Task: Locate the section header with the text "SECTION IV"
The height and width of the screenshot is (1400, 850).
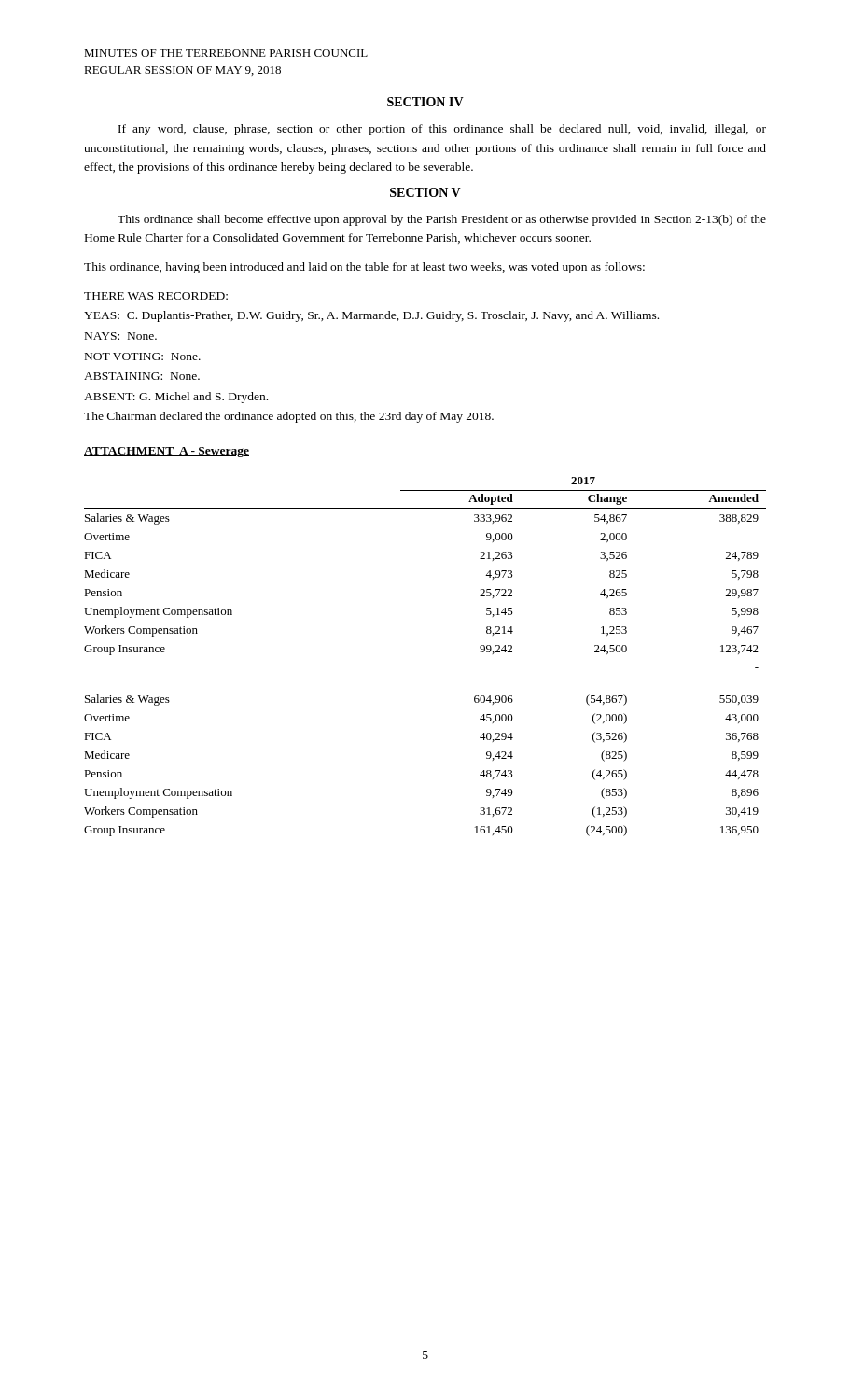Action: 425,102
